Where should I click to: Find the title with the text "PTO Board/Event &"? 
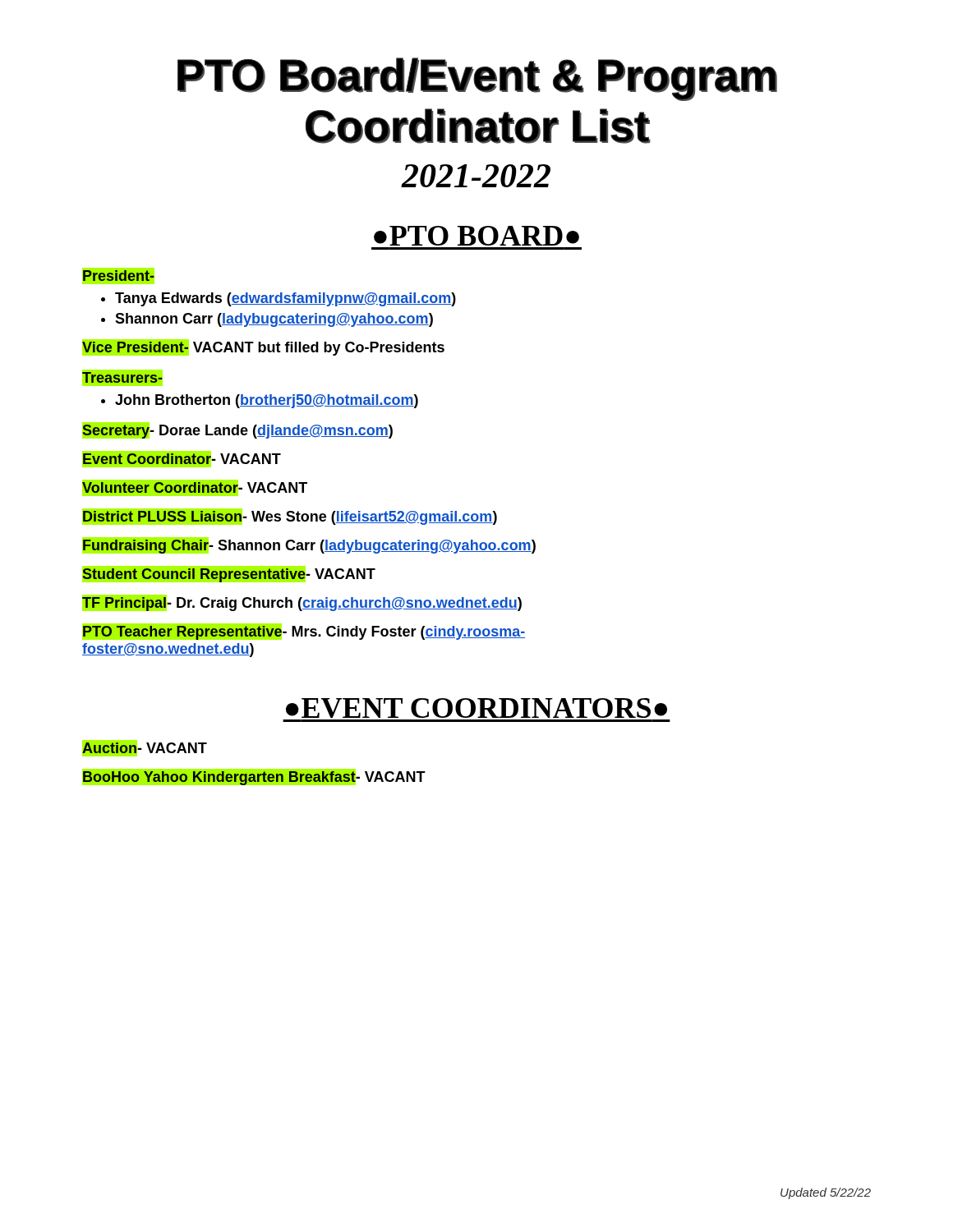pos(476,122)
